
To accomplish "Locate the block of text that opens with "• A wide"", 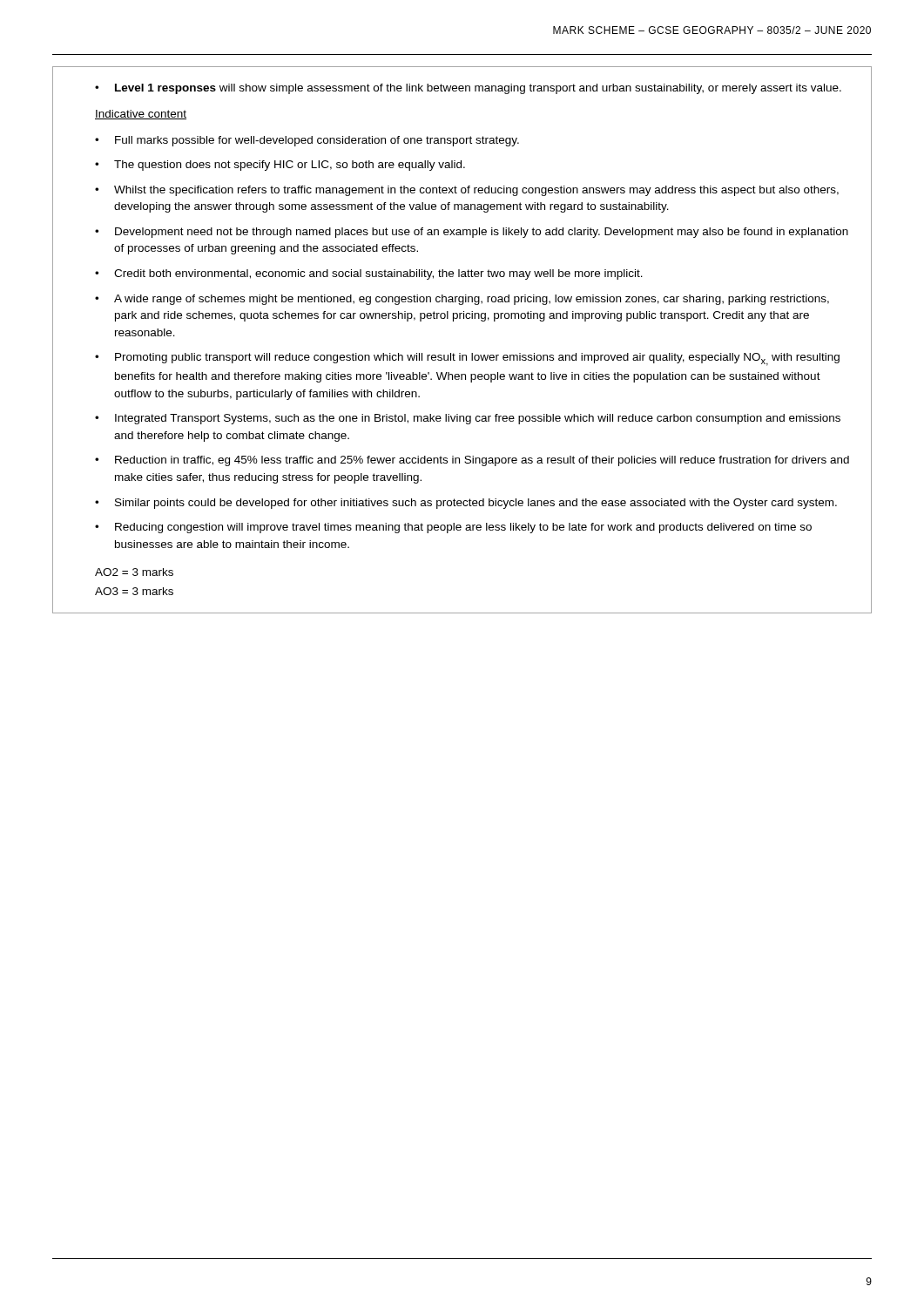I will coord(475,315).
